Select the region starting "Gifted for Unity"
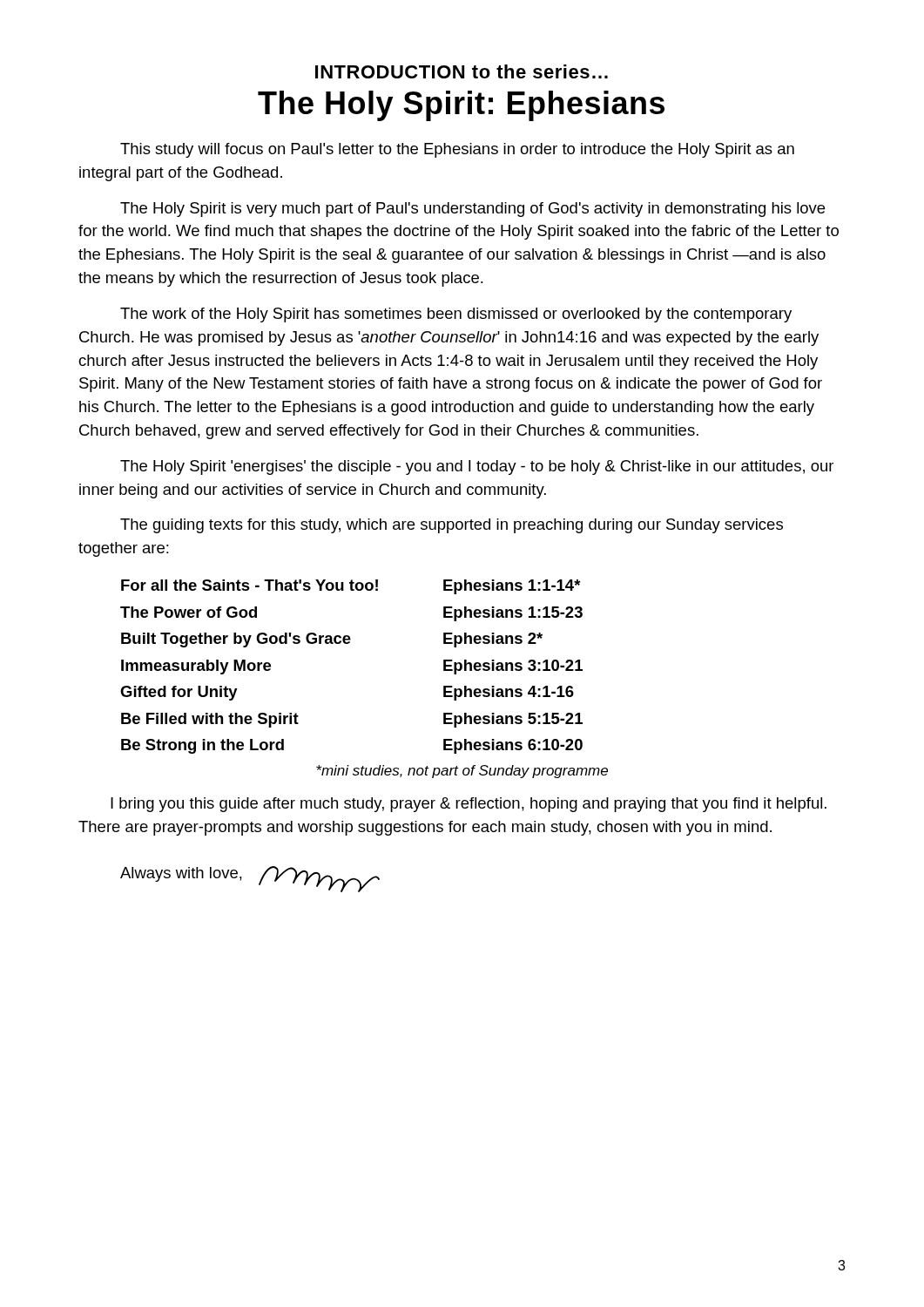Image resolution: width=924 pixels, height=1307 pixels. [x=179, y=691]
